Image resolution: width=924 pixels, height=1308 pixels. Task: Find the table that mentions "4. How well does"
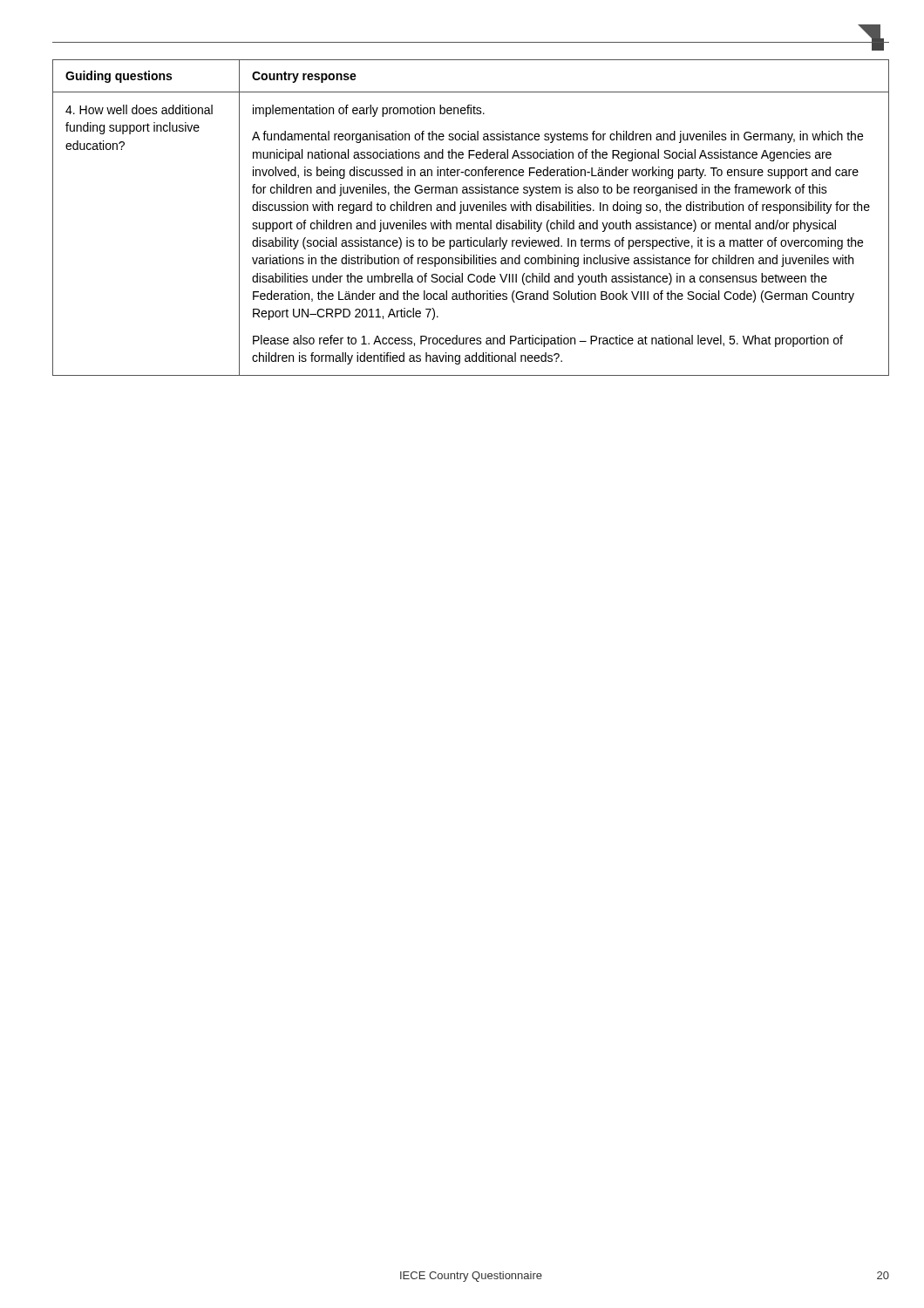point(471,218)
